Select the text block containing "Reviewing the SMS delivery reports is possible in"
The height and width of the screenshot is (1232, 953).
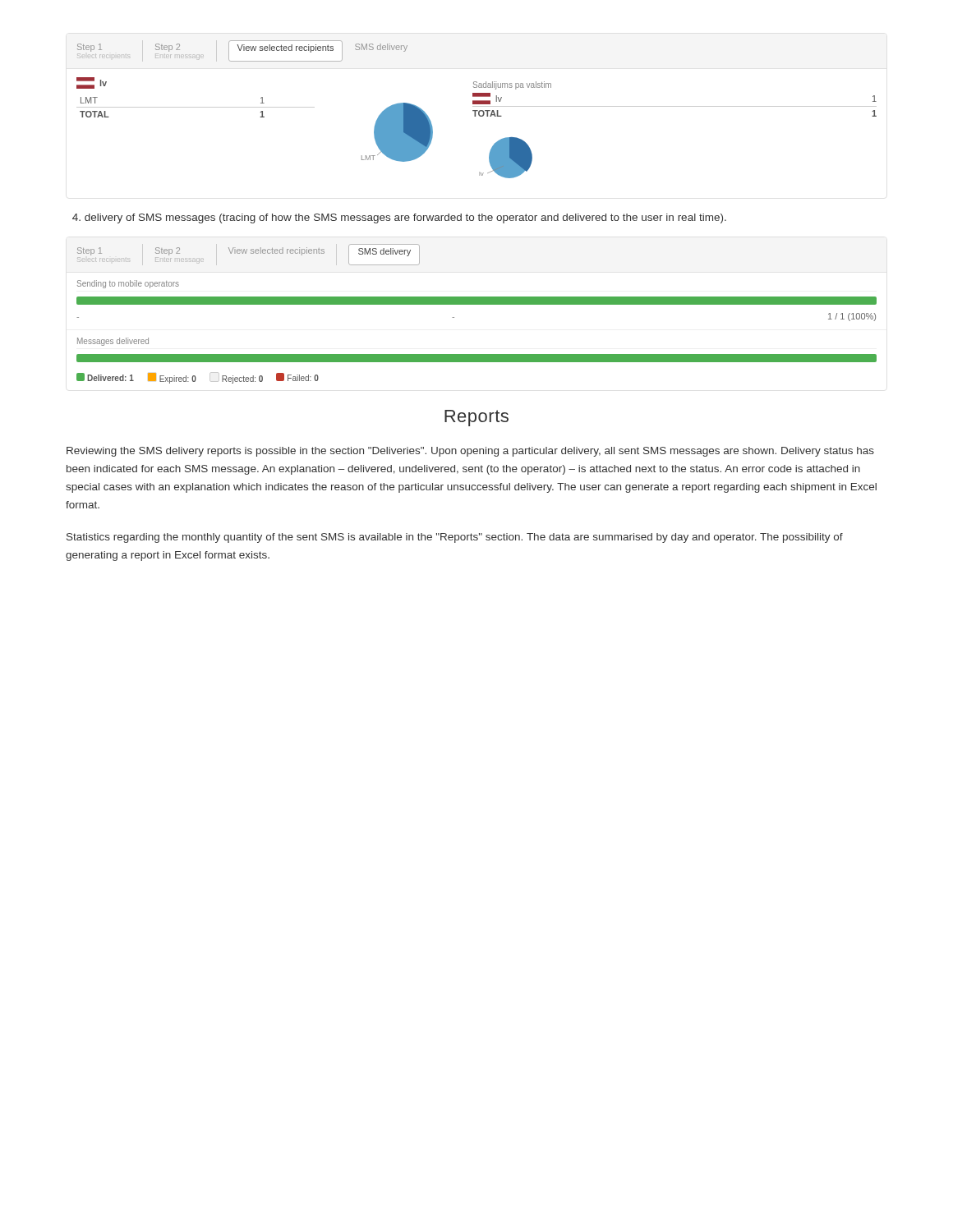(x=471, y=478)
